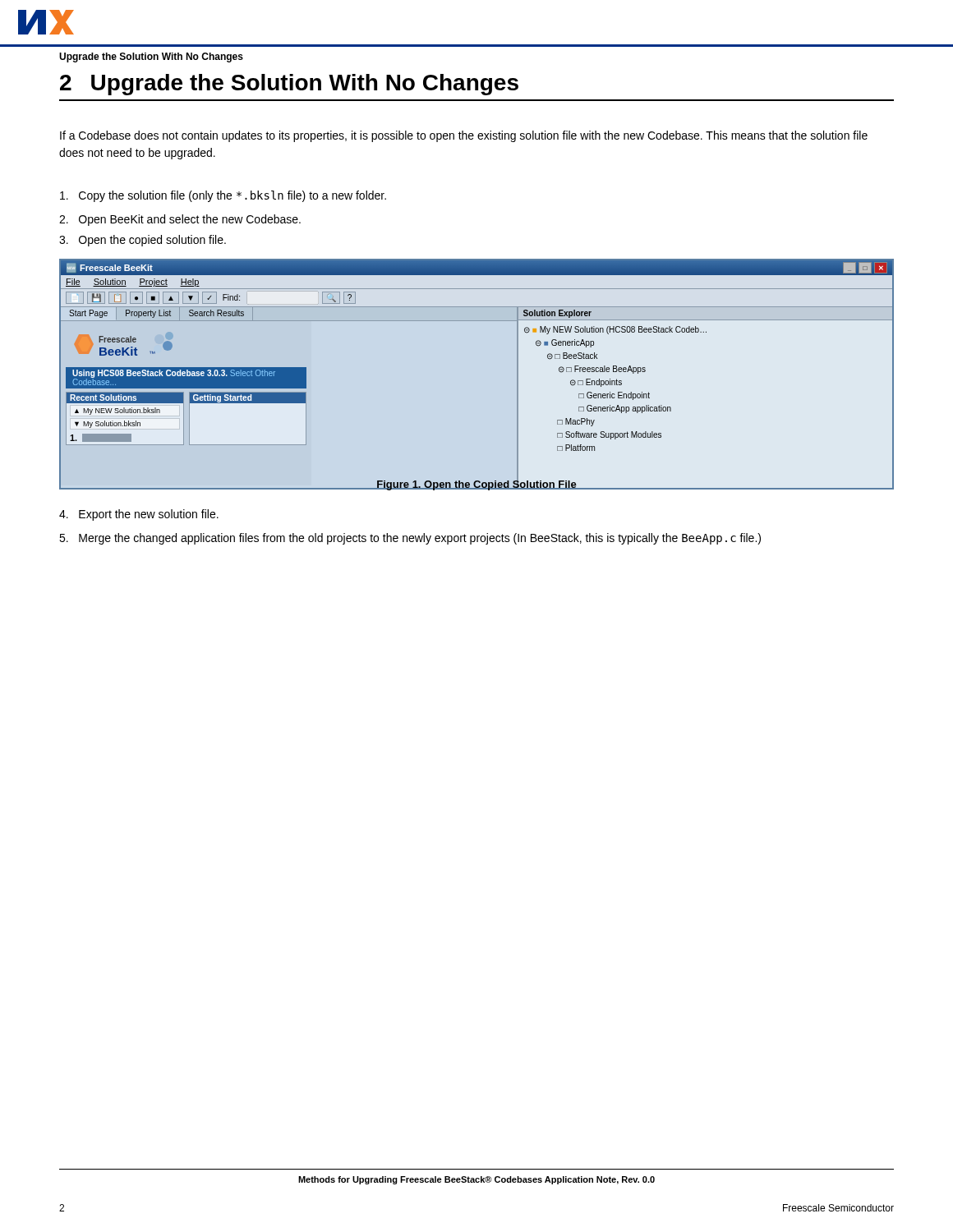Find the list item with the text "5. Merge the changed application files"
The width and height of the screenshot is (953, 1232).
410,538
